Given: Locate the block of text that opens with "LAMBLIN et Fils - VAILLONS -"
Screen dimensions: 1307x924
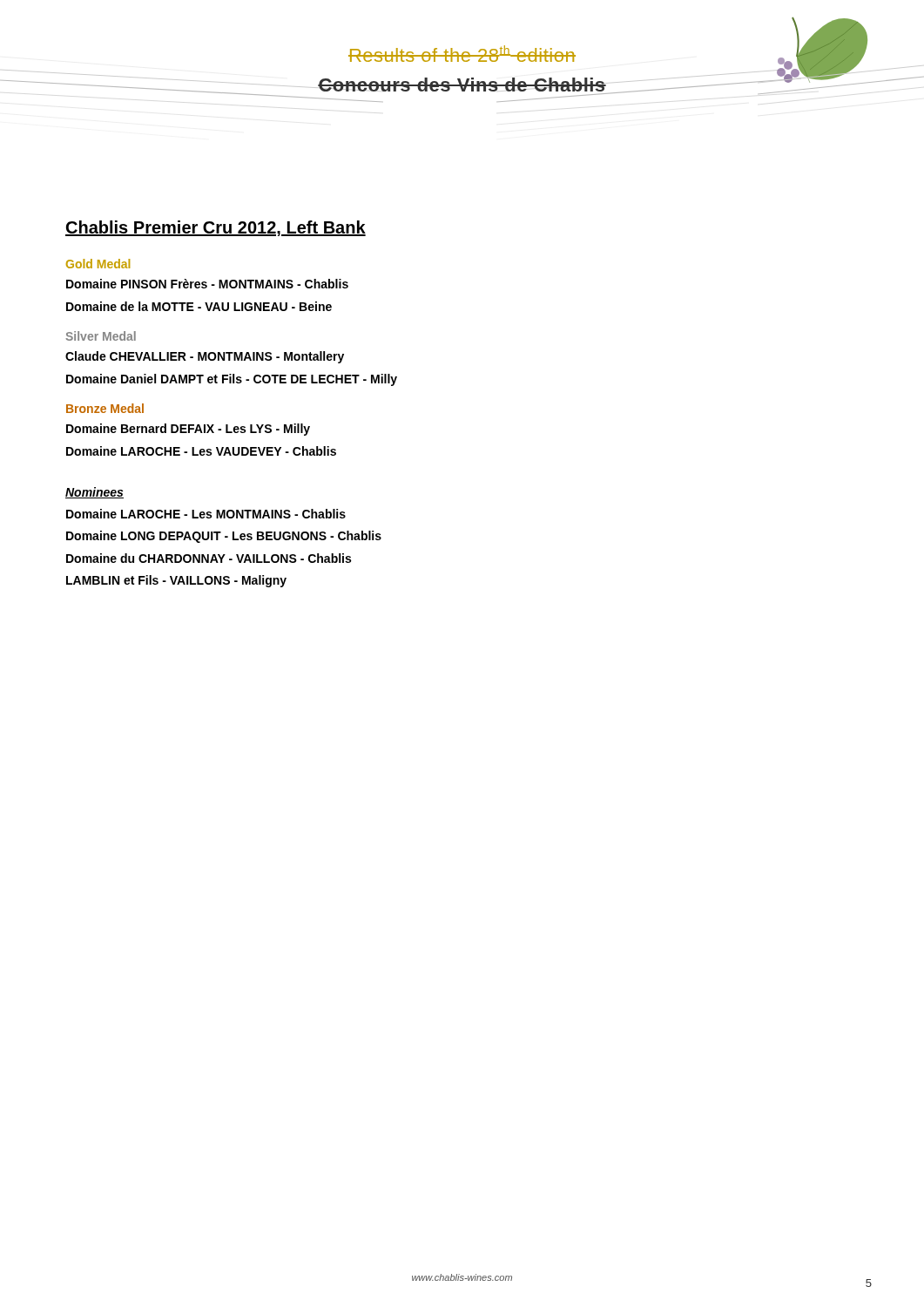Looking at the screenshot, I should click(x=176, y=581).
